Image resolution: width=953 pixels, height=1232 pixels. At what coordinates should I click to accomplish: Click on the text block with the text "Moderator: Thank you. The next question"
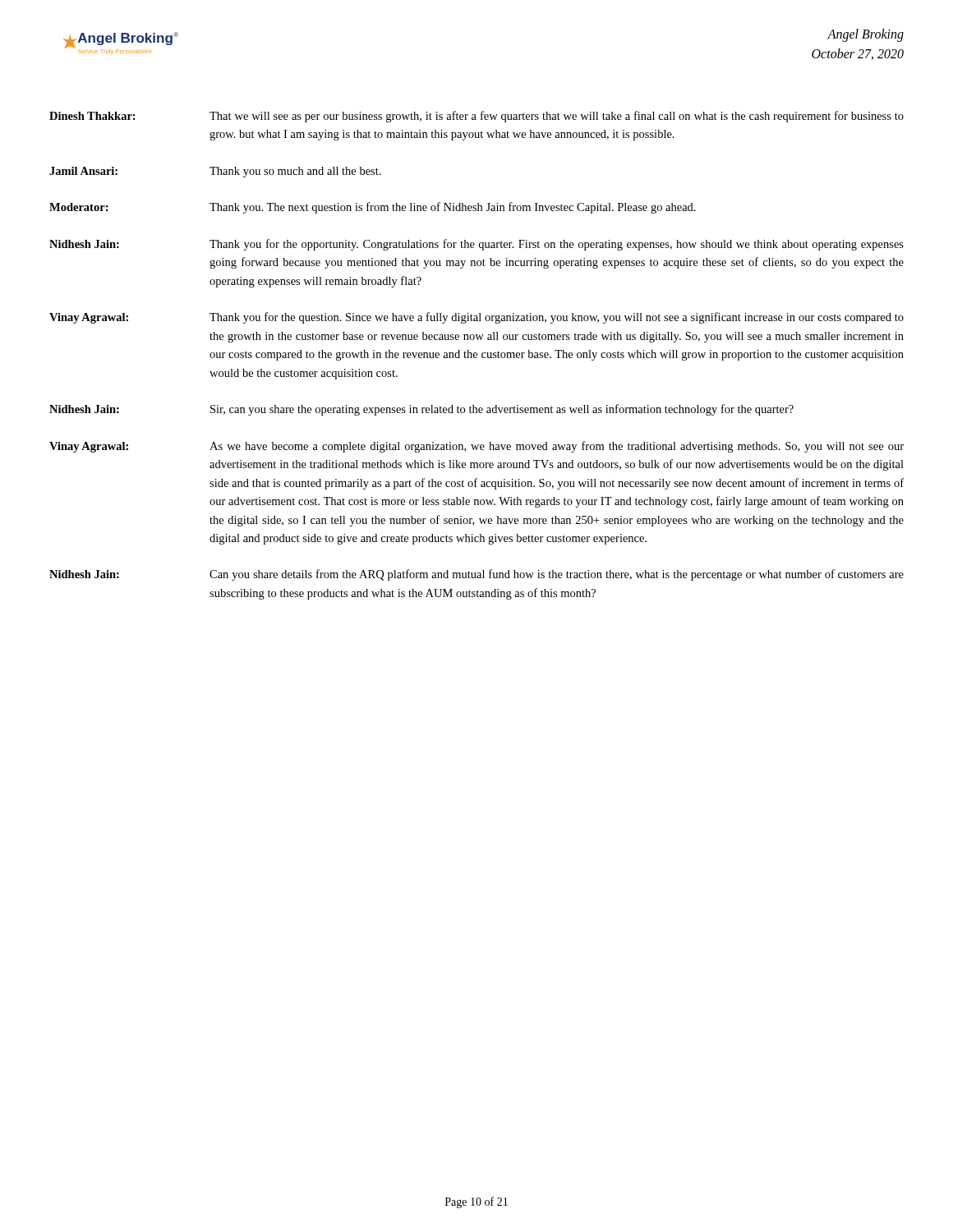pos(476,207)
